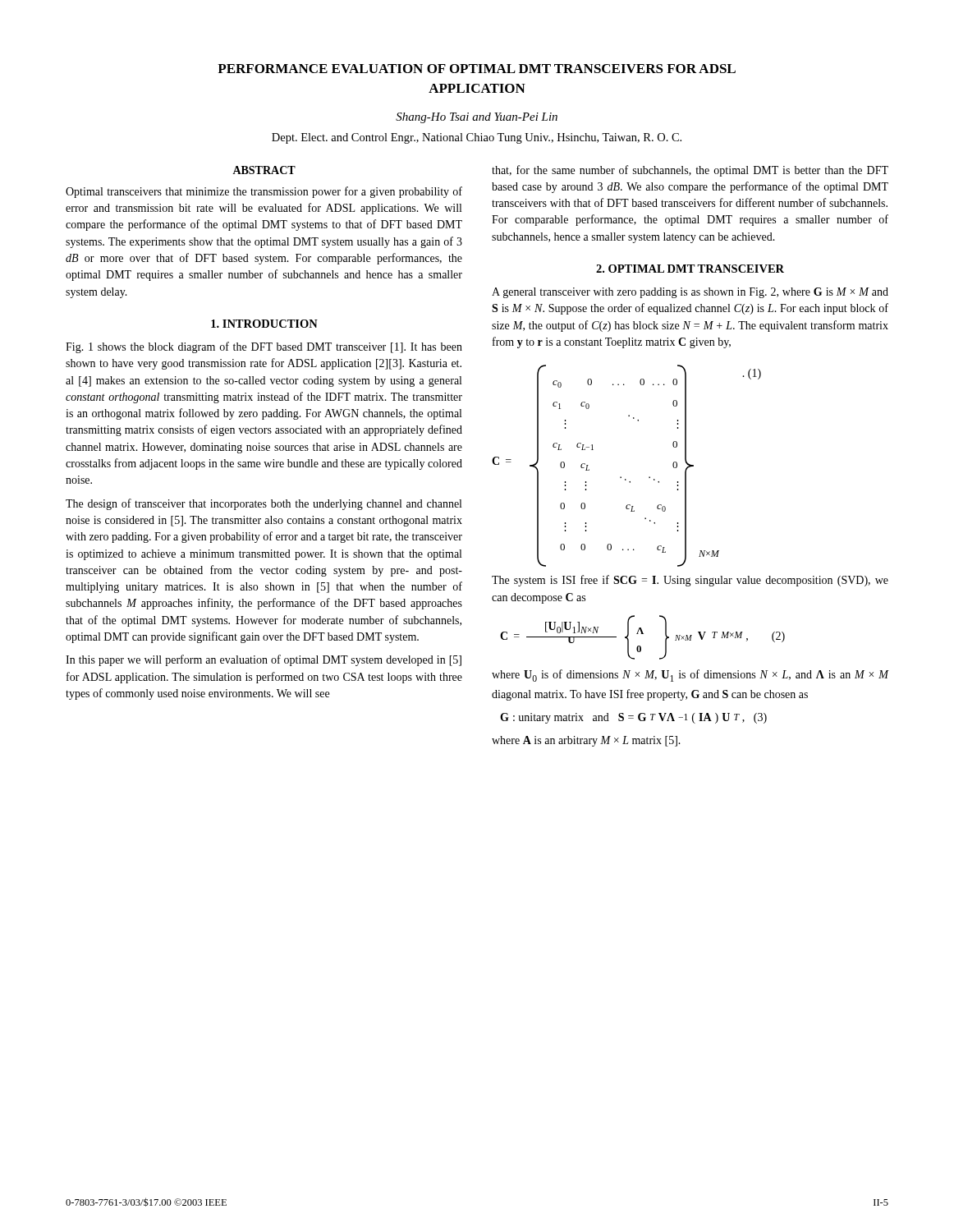Click on the section header that says "1. INTRODUCTION"
Viewport: 954px width, 1232px height.
(x=264, y=324)
